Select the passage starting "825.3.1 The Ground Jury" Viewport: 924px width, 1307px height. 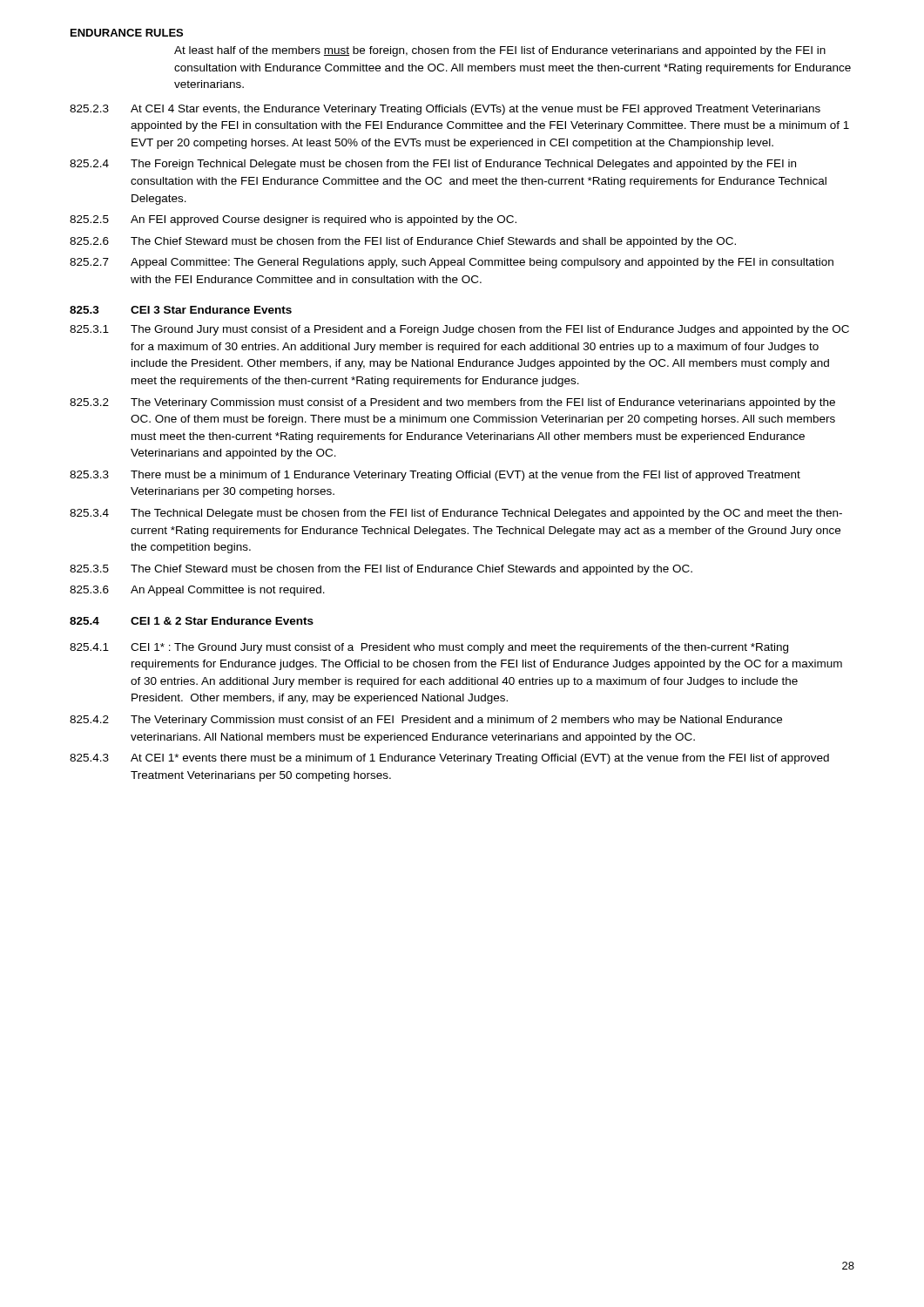pos(462,355)
